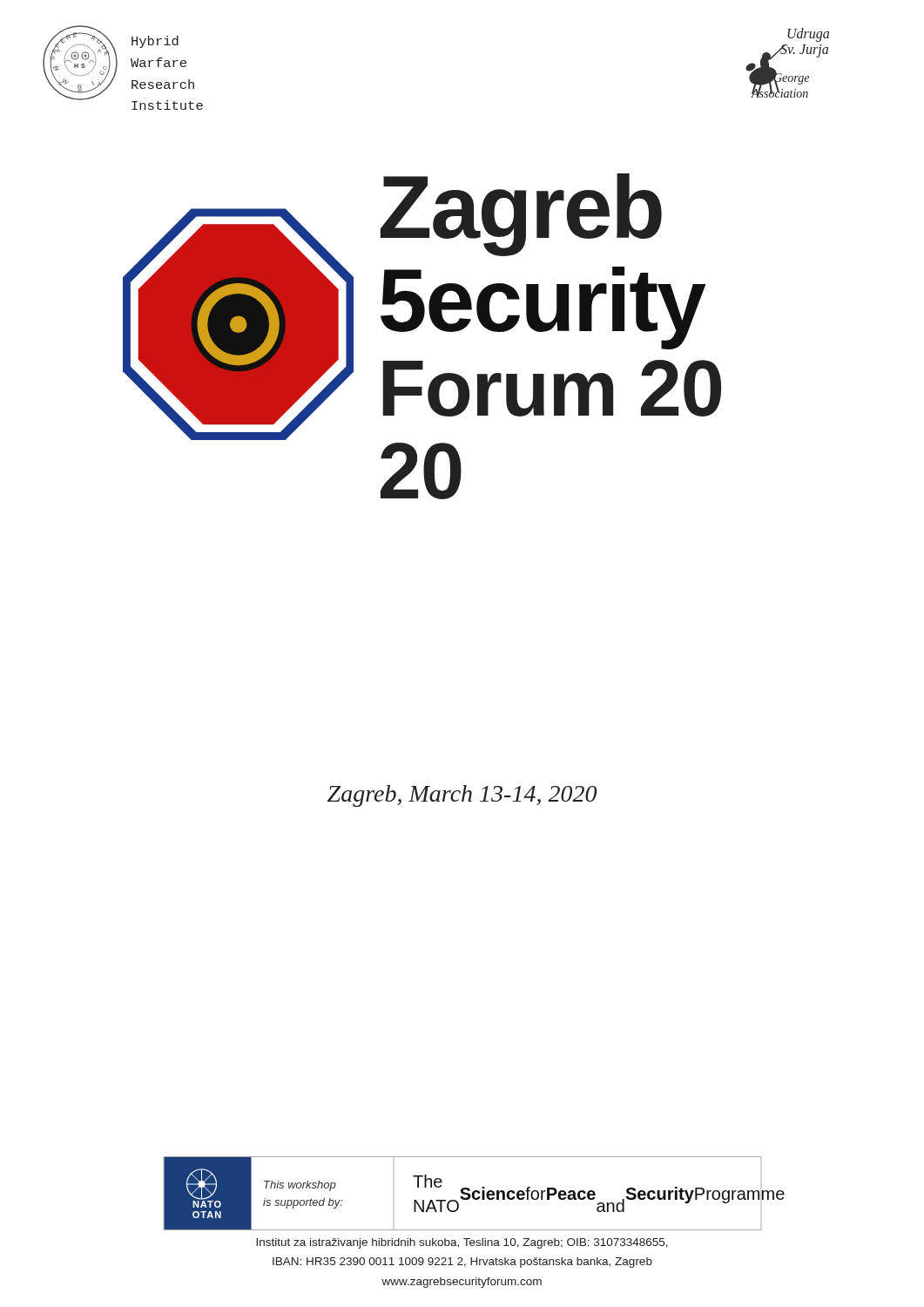This screenshot has width=924, height=1307.
Task: Find the text that says "Zagreb, March 13-14, 2020"
Action: coord(462,793)
